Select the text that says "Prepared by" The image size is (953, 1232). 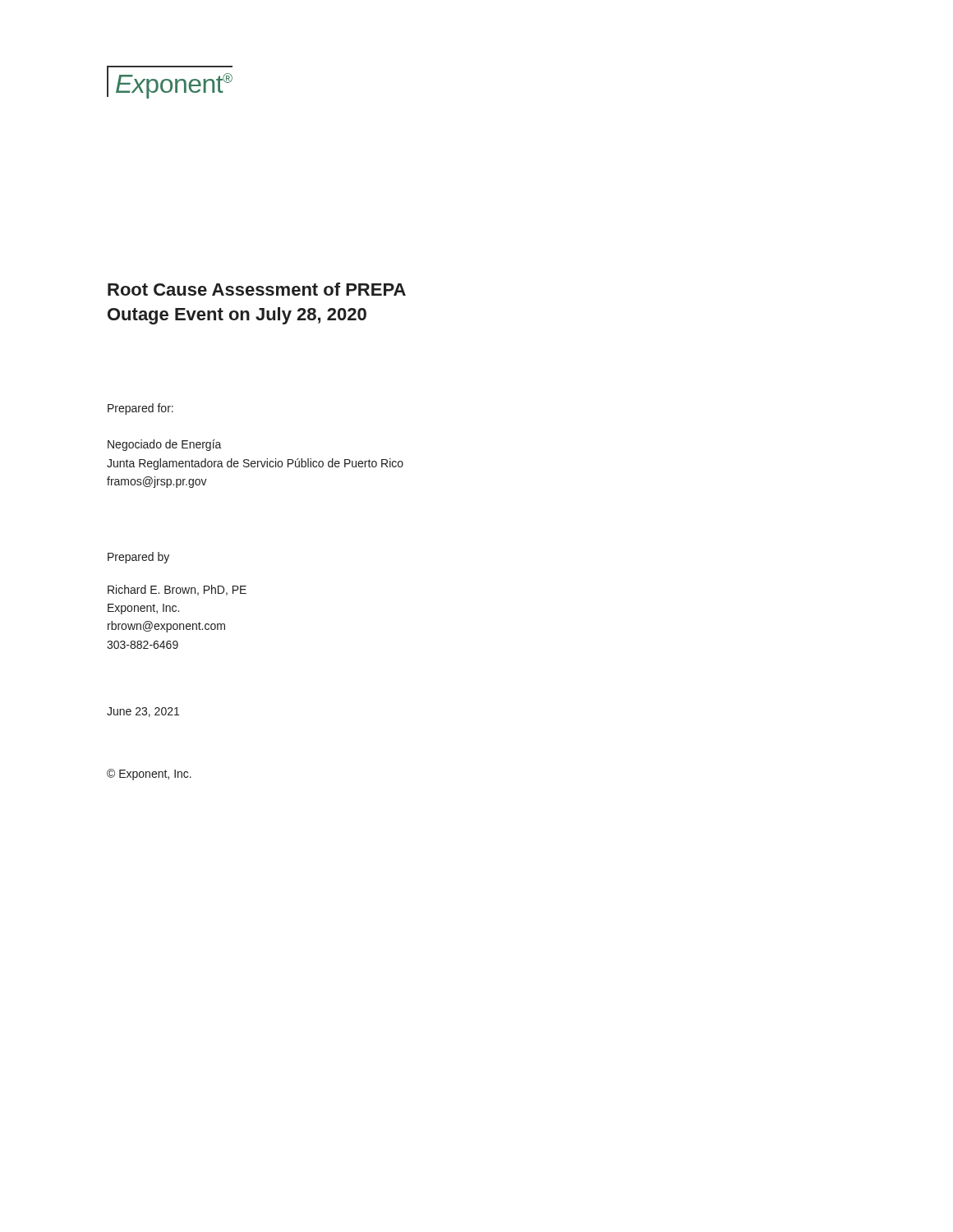138,556
